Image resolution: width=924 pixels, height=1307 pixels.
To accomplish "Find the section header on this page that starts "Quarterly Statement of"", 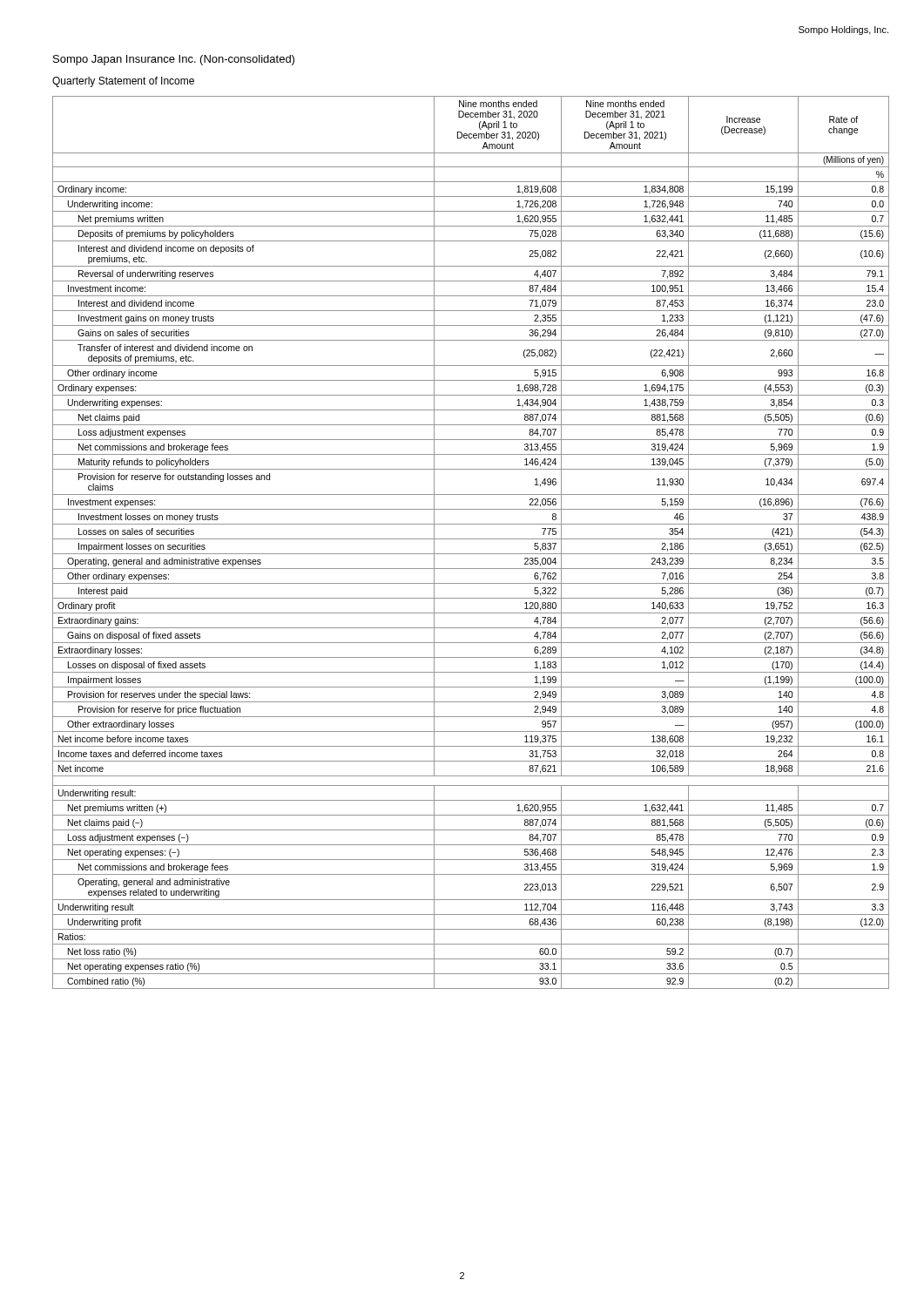I will click(x=123, y=81).
